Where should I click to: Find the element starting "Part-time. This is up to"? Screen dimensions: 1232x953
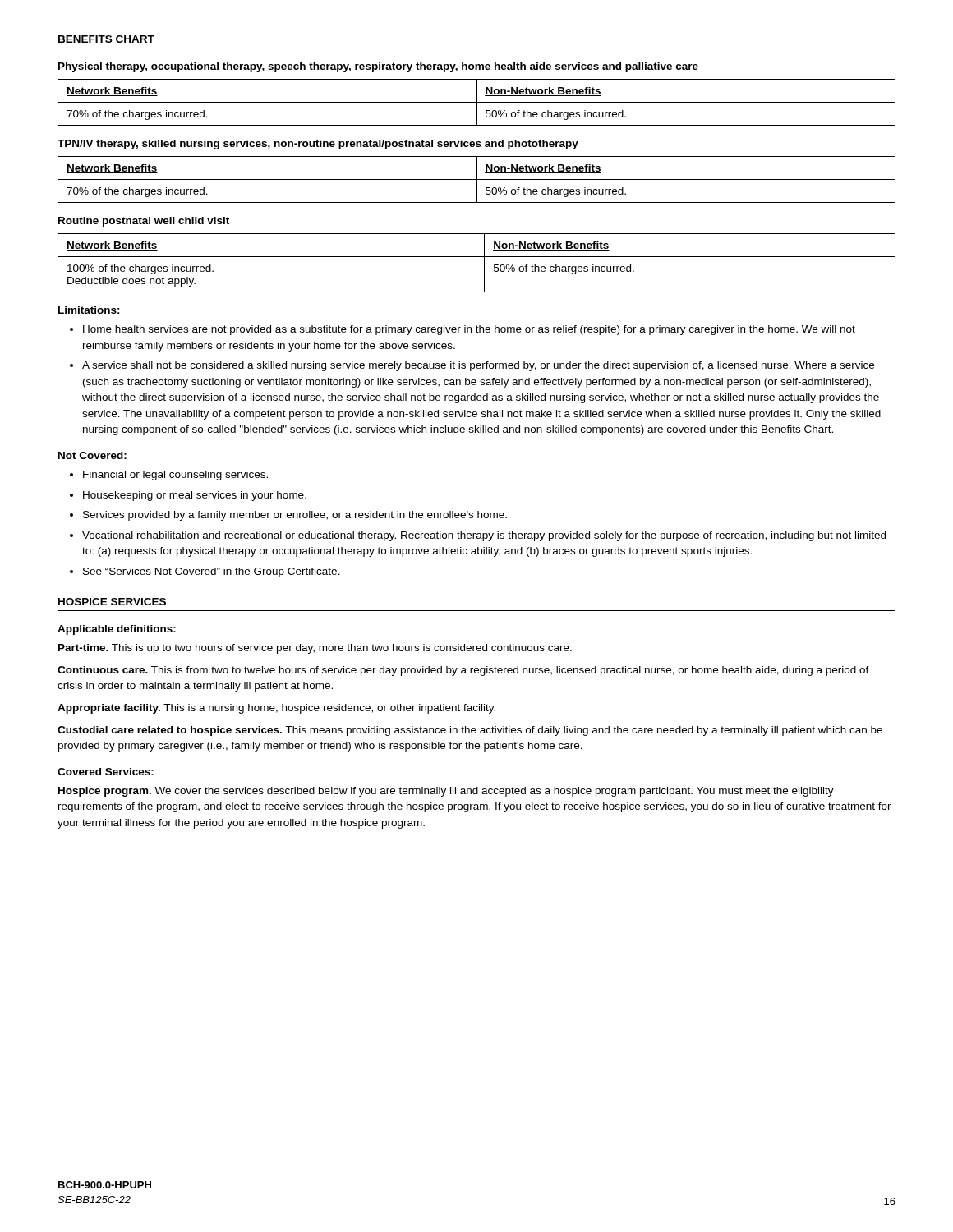coord(315,648)
